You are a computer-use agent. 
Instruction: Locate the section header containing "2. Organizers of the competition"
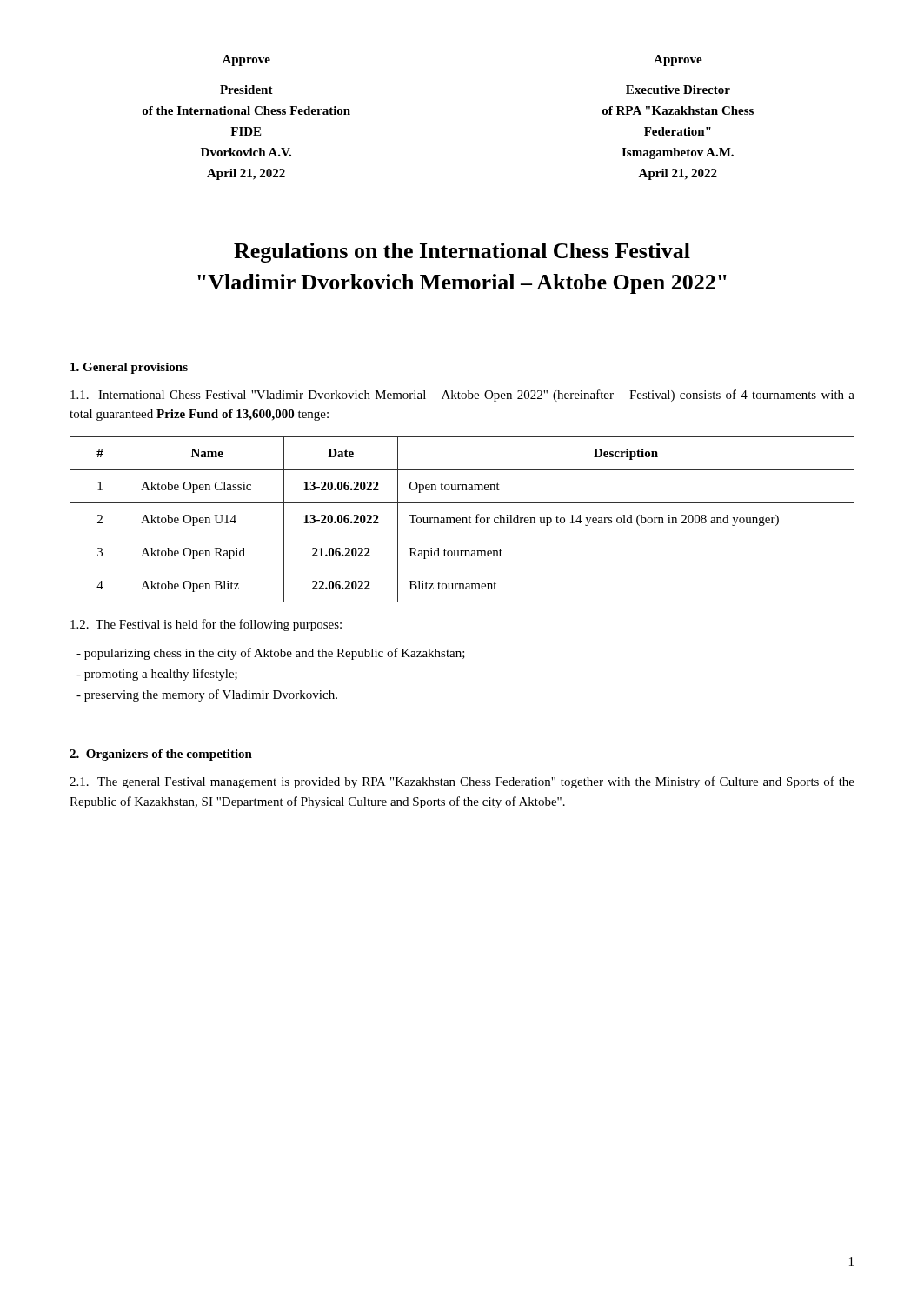[x=161, y=754]
